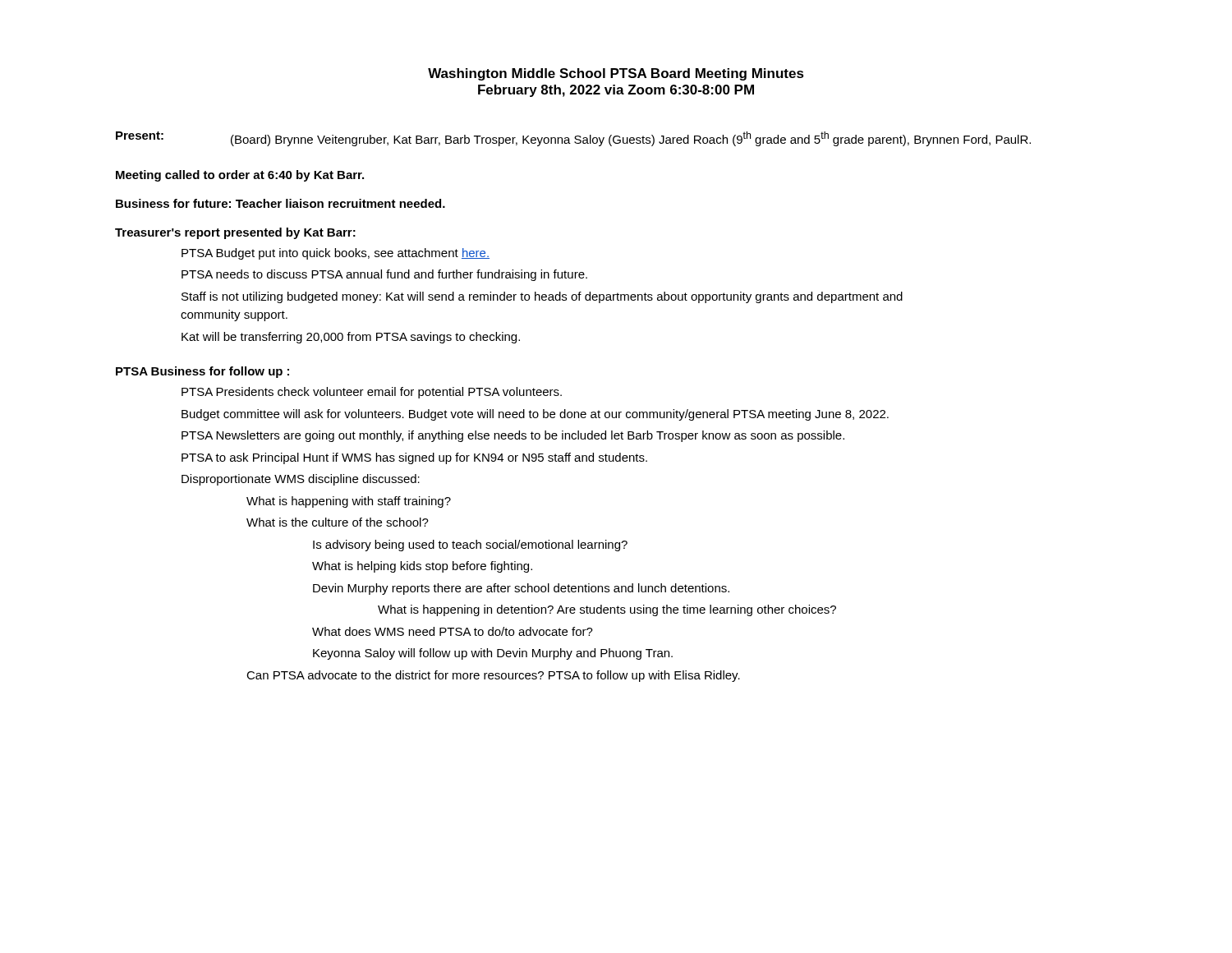Click on the list item that says "What does WMS need PTSA to do/to advocate"

tap(452, 631)
